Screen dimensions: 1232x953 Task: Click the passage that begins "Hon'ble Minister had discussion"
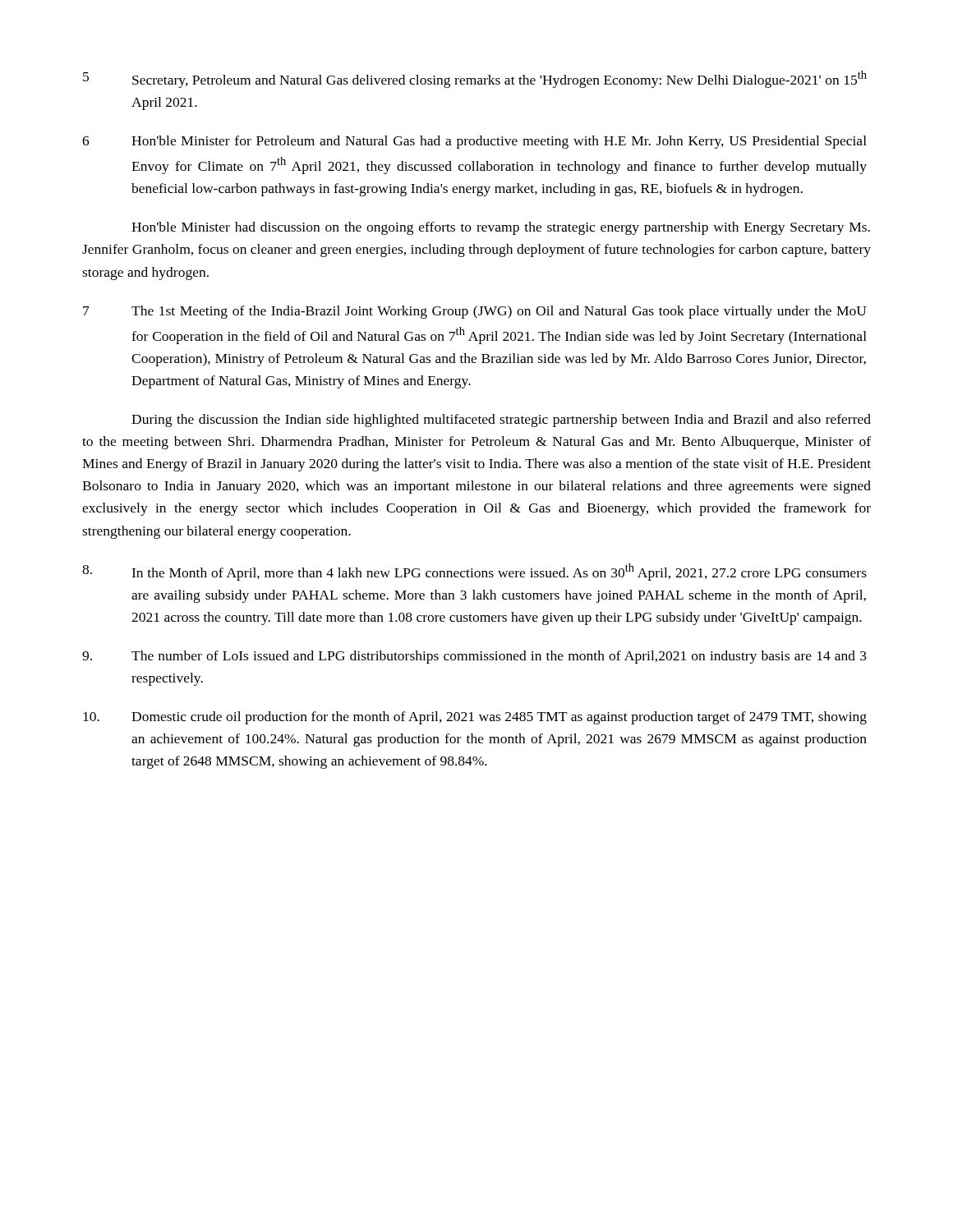(476, 249)
